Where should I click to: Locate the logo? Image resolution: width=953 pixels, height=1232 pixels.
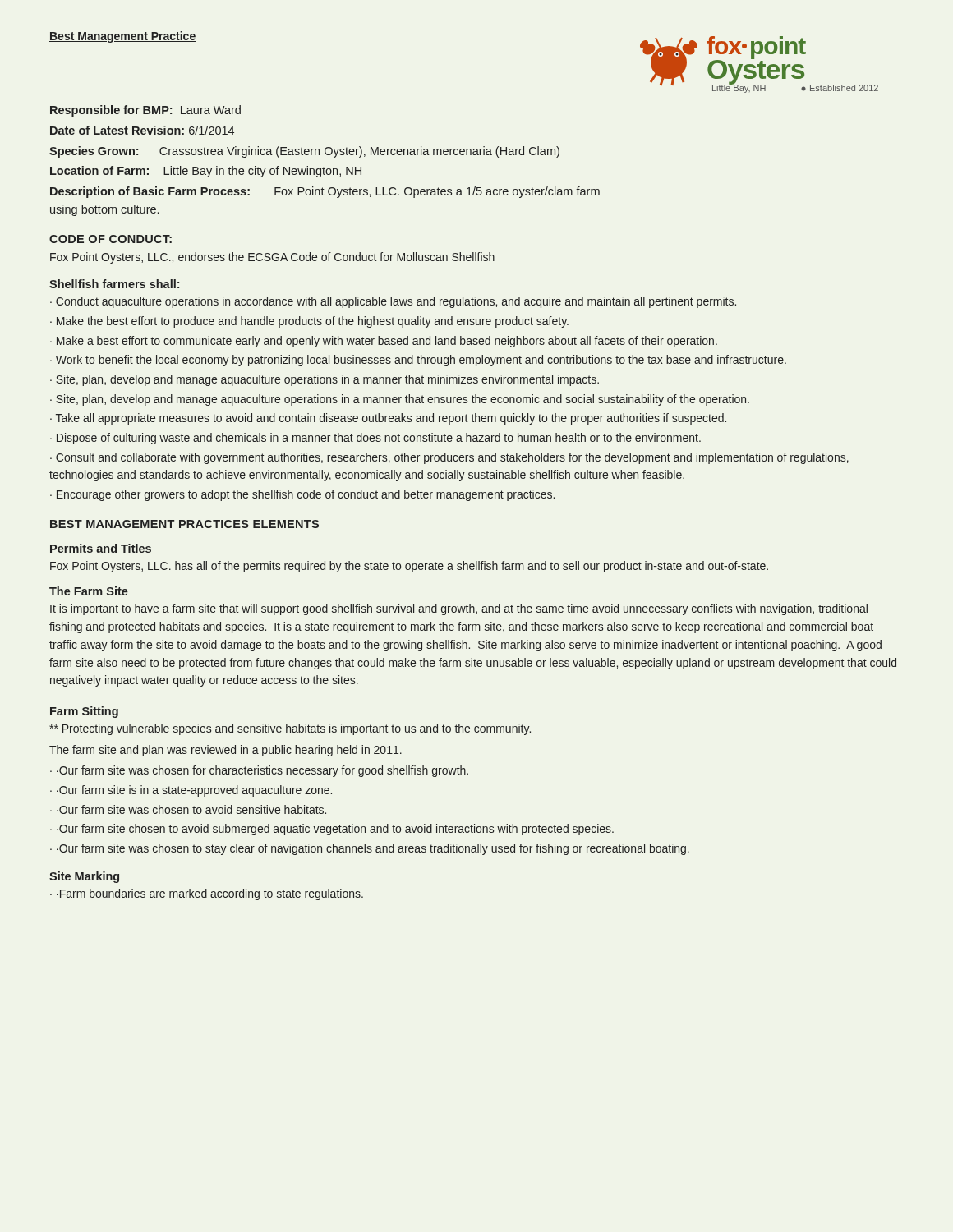click(764, 62)
